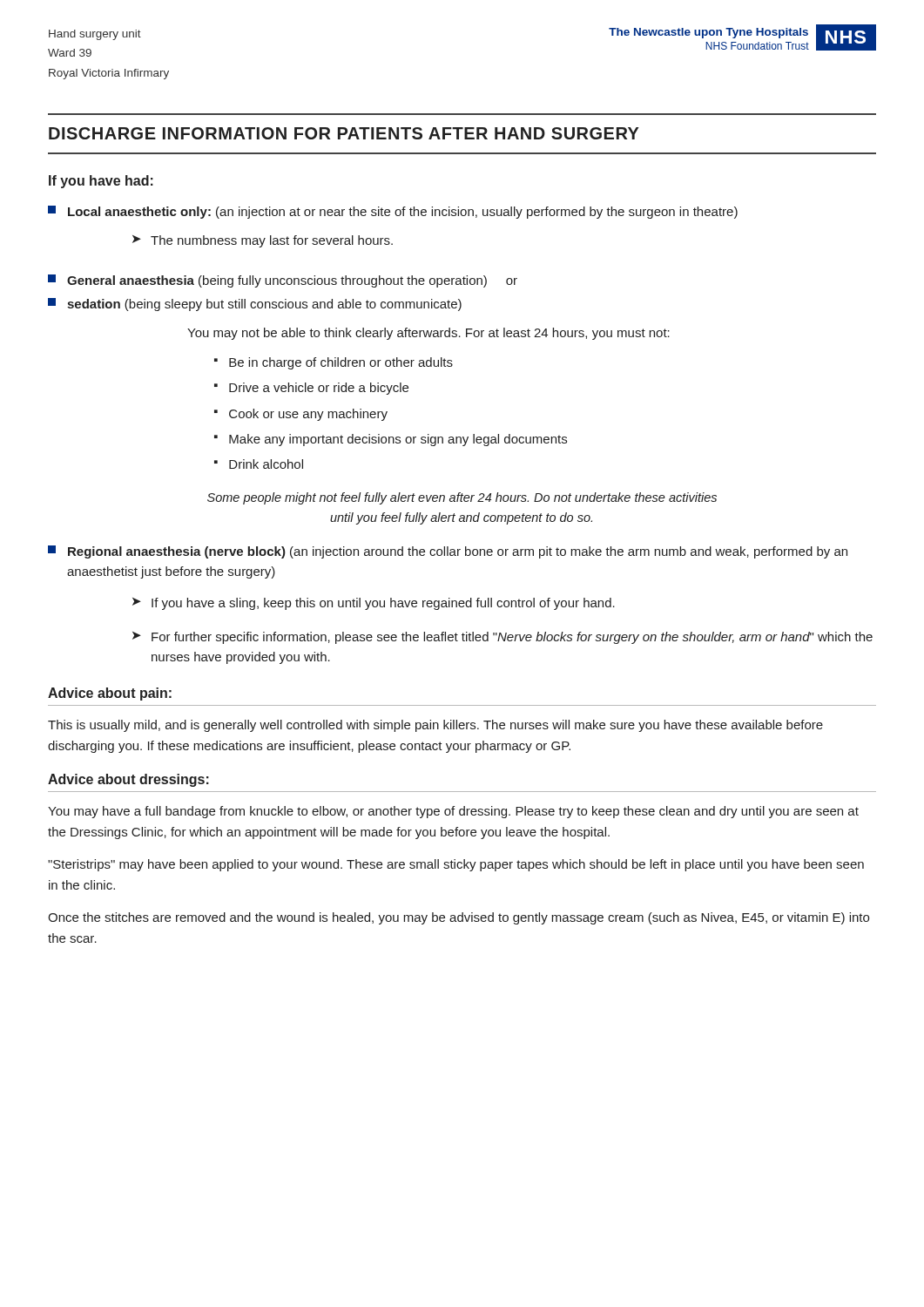Locate the element starting "This is usually mild, and is generally"
This screenshot has width=924, height=1307.
(435, 735)
